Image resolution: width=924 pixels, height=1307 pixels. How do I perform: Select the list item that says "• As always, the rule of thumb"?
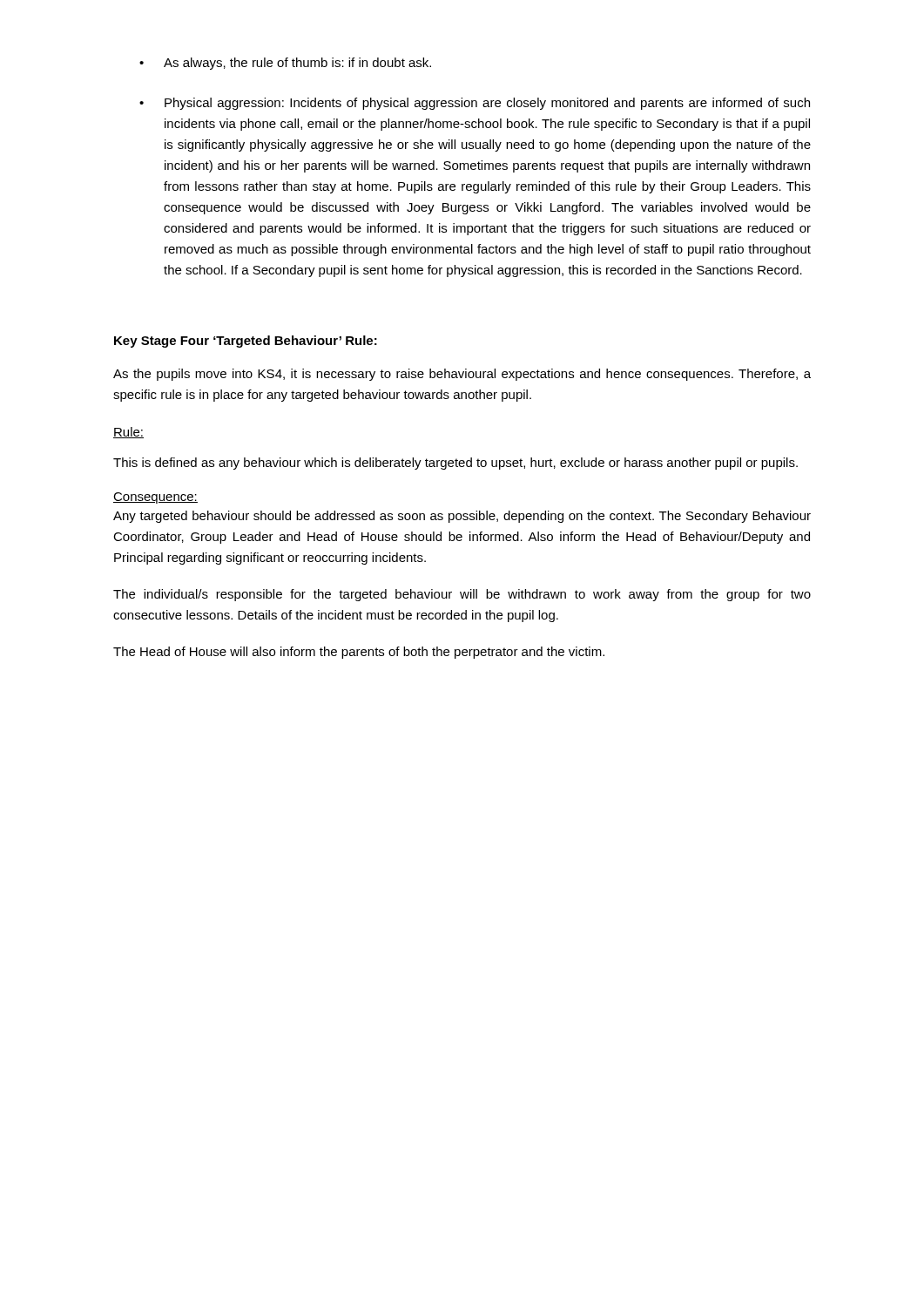coord(285,64)
